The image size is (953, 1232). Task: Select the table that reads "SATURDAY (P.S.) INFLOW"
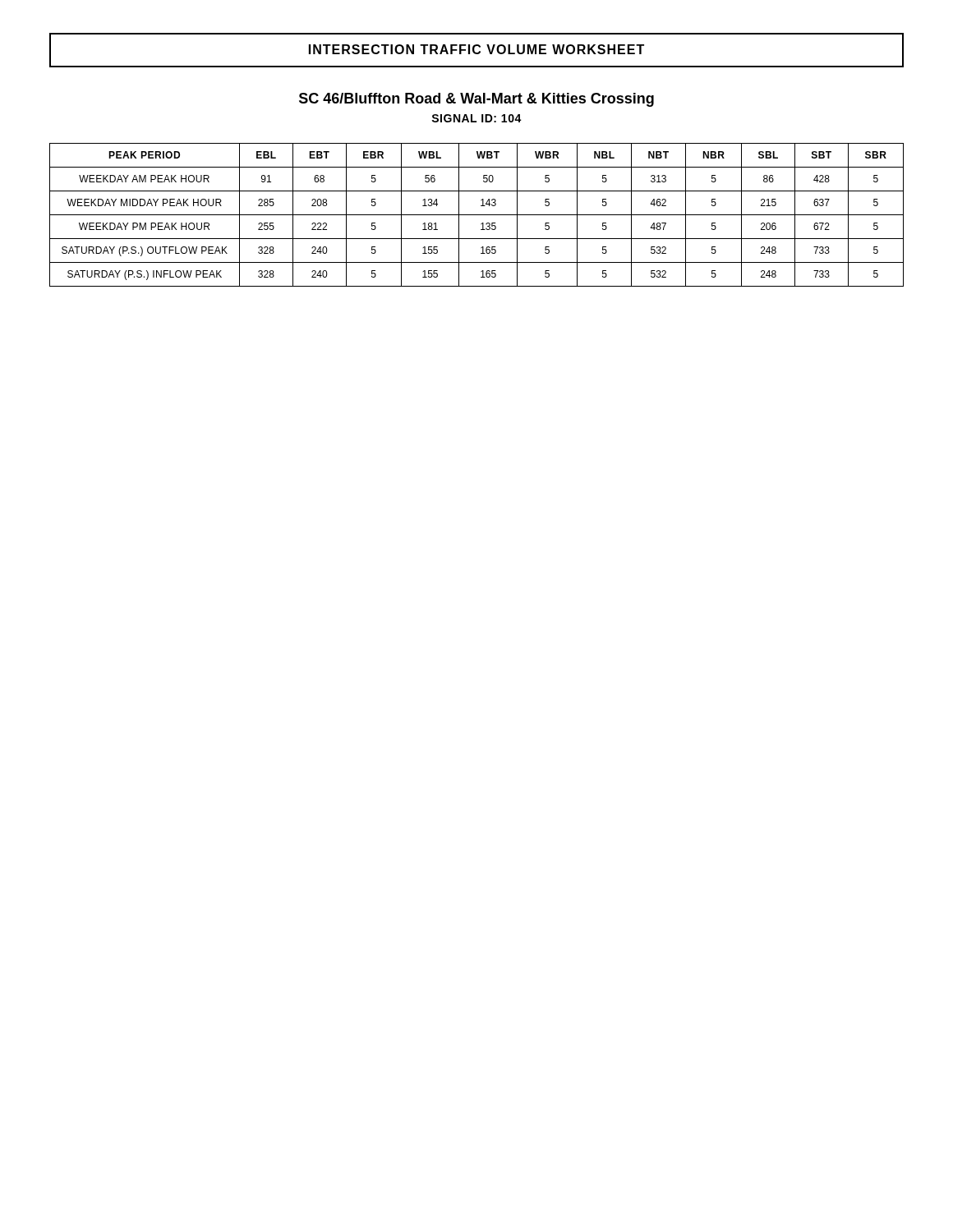(x=476, y=215)
